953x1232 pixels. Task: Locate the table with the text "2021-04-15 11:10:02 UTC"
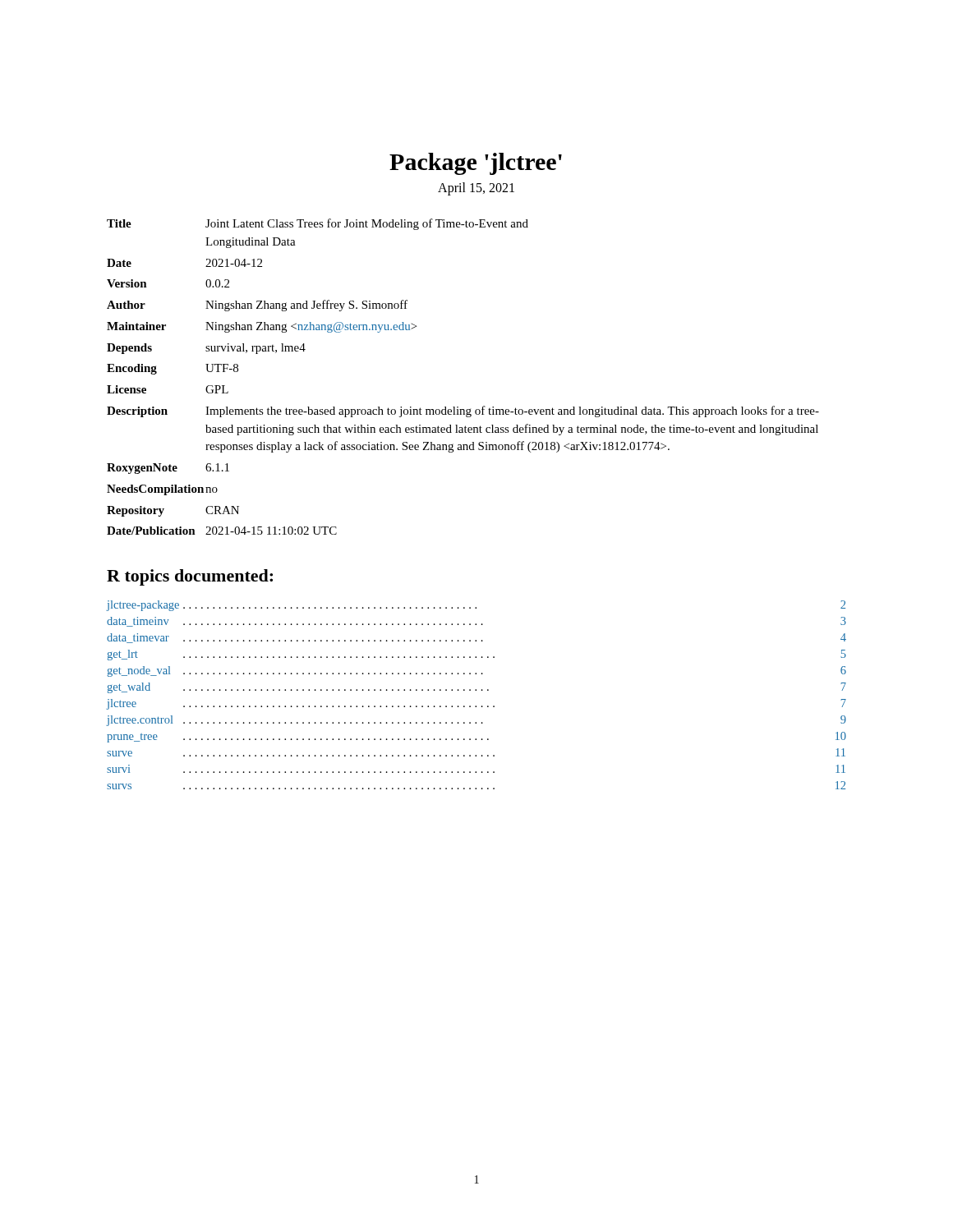click(476, 378)
